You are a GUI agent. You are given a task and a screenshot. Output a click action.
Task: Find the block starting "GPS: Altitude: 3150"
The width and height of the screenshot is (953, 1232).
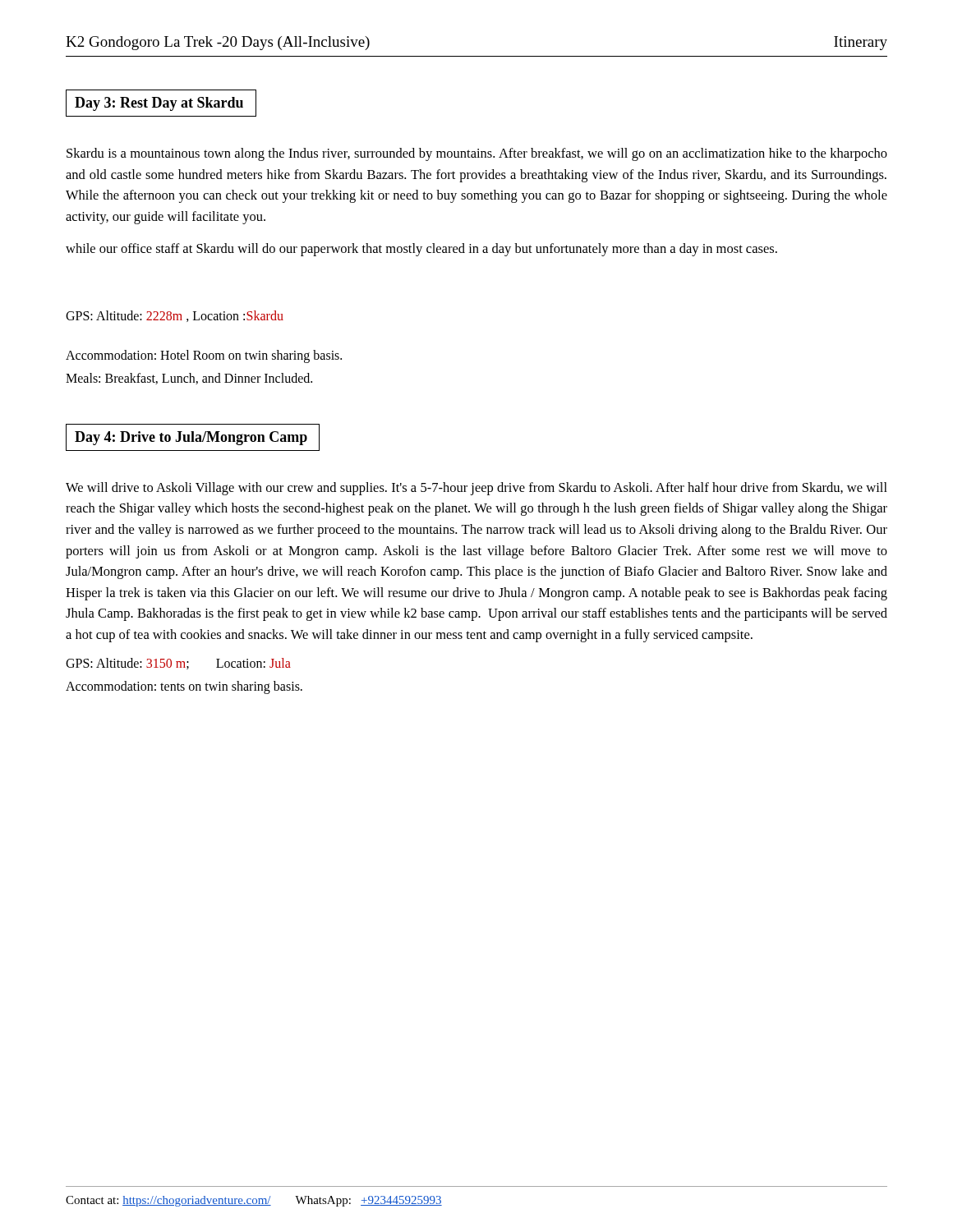click(x=178, y=663)
